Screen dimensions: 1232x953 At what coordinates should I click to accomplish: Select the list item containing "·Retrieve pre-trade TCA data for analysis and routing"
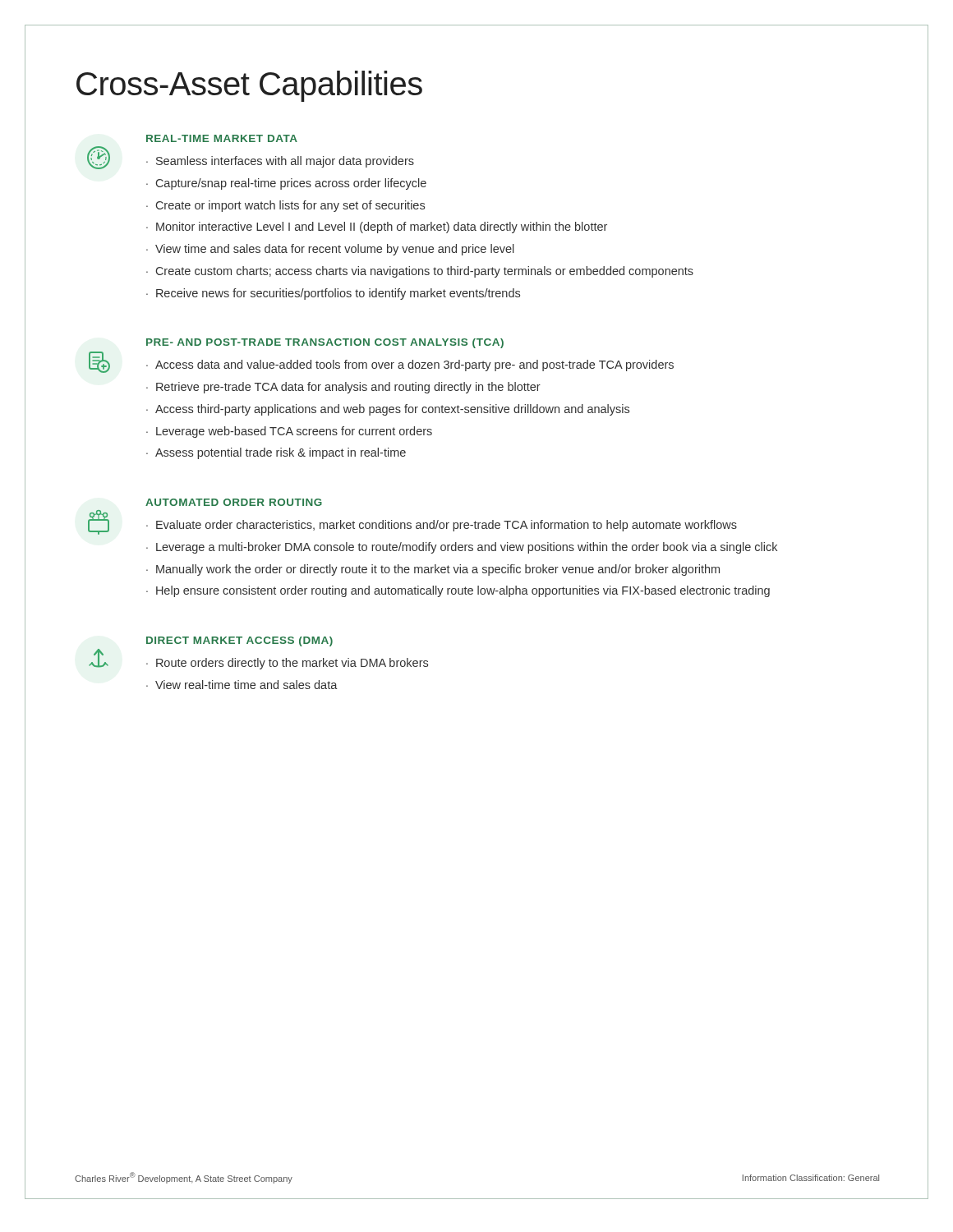click(513, 388)
